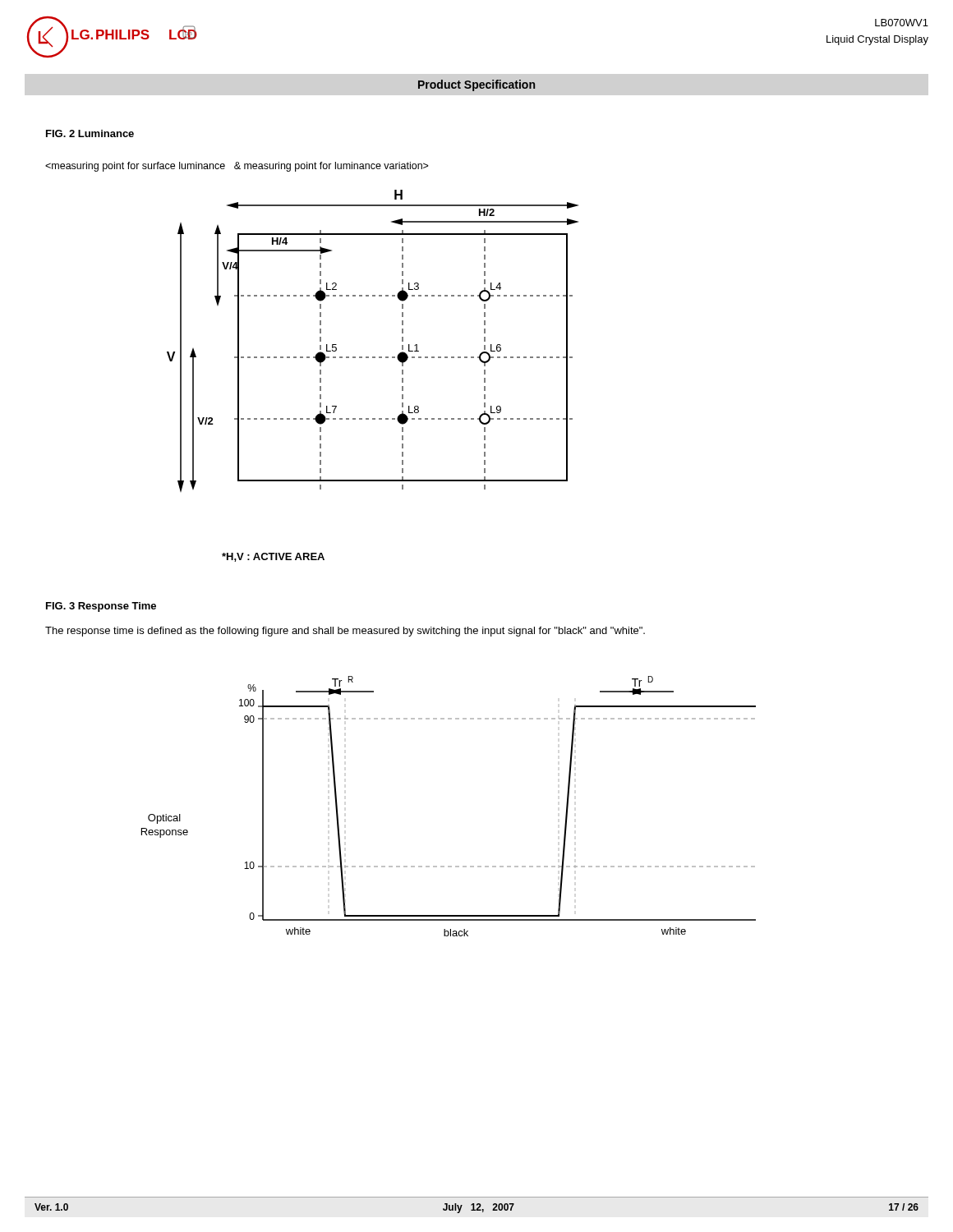This screenshot has height=1232, width=953.
Task: Find the caption that reads "H,V : ACTIVE AREA"
Action: [273, 556]
